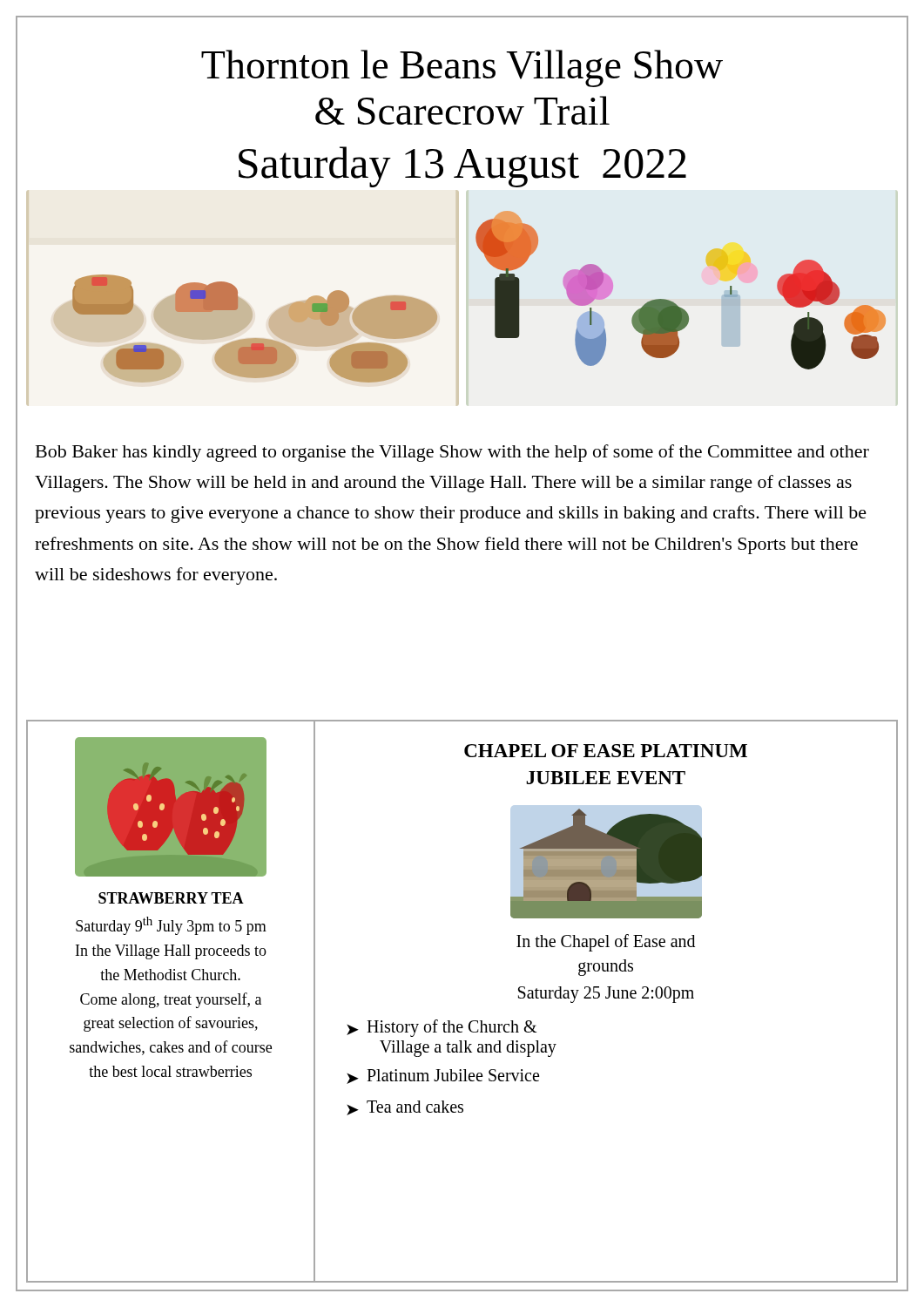The image size is (924, 1307).
Task: Click where it says "CHAPEL OF EASE PLATINUMJUBILEE EVENT"
Action: click(x=606, y=764)
